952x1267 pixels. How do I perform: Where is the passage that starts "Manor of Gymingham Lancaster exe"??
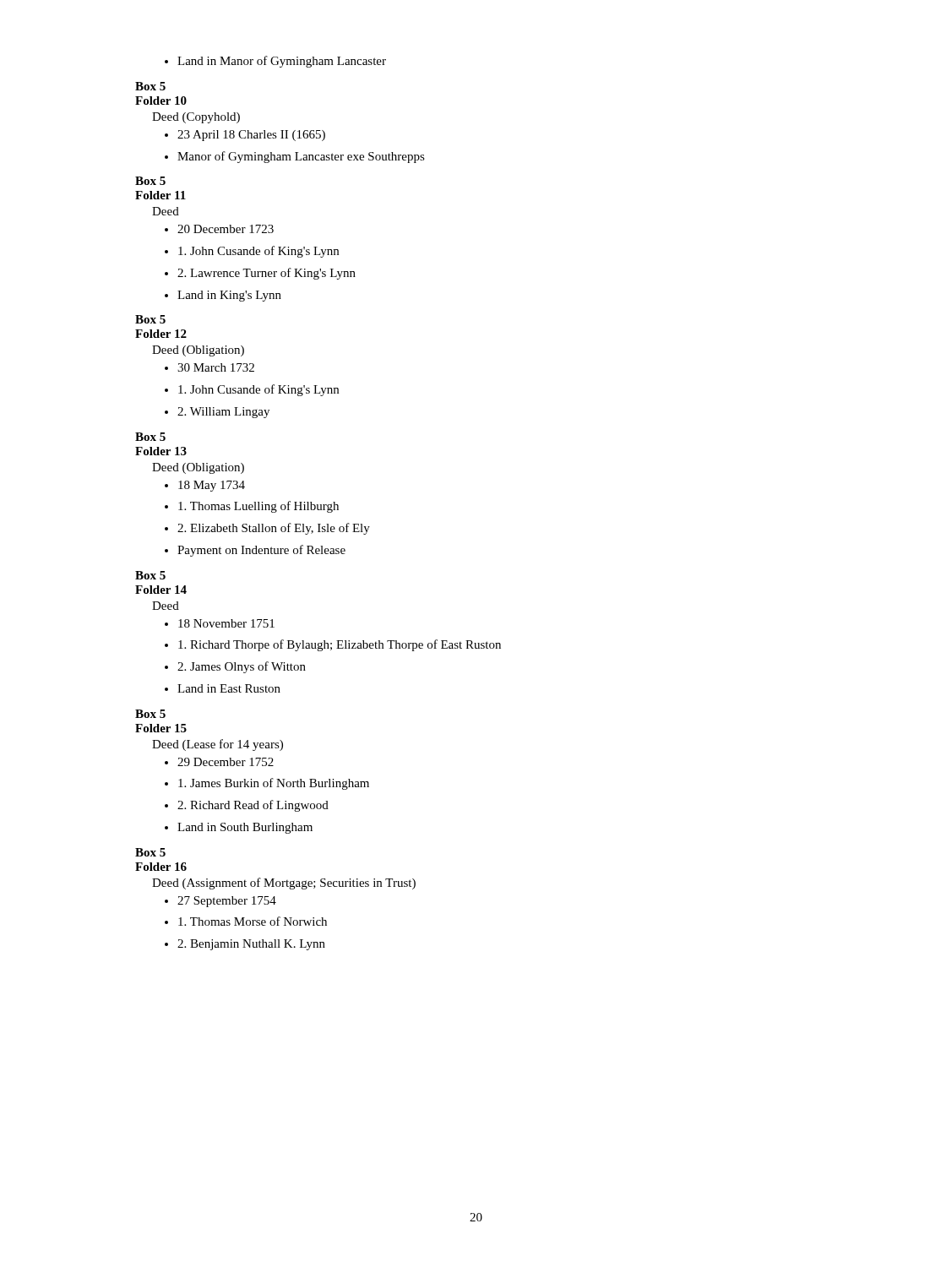coord(295,157)
